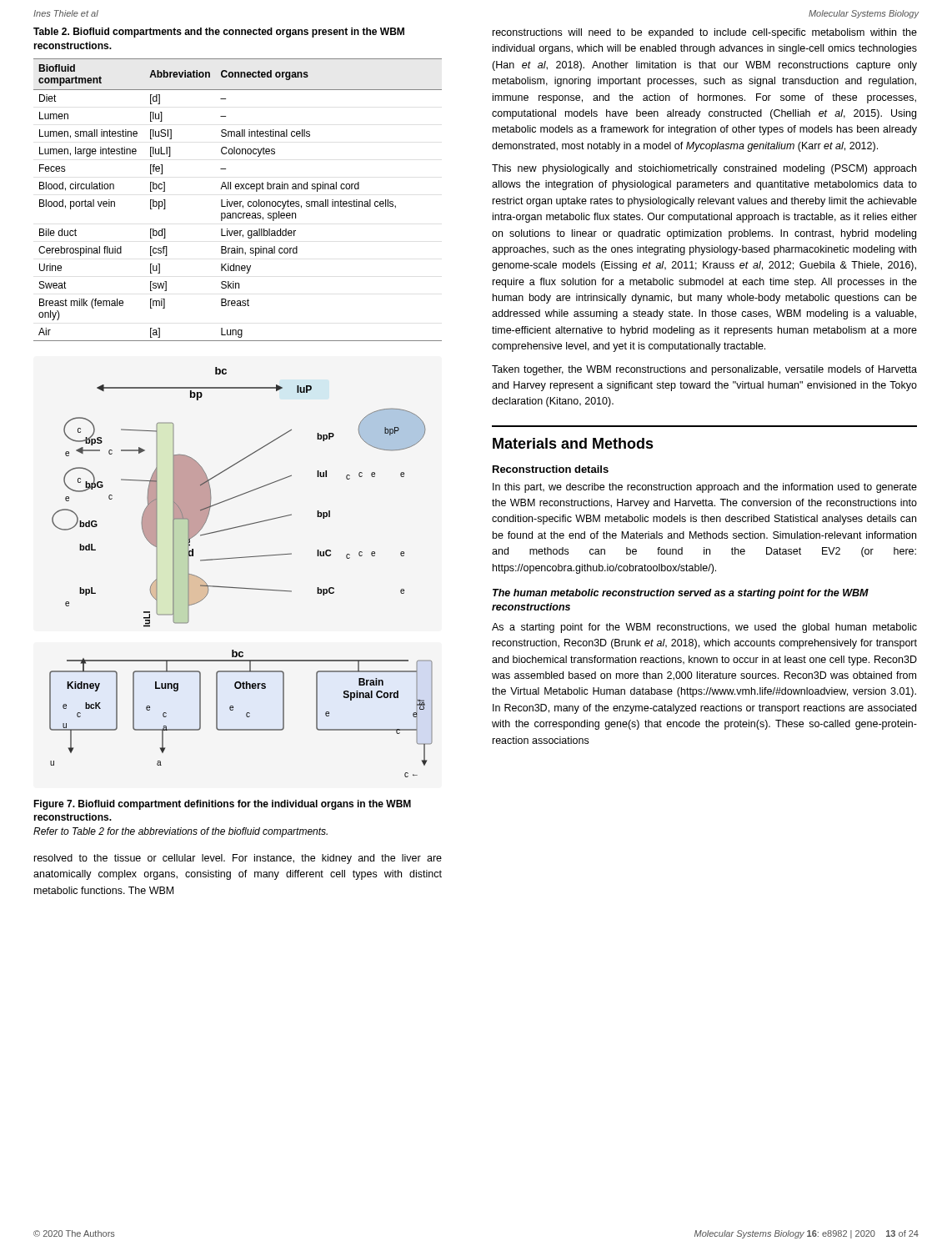
Task: Locate the text block that reads "resolved to the tissue"
Action: 238,874
